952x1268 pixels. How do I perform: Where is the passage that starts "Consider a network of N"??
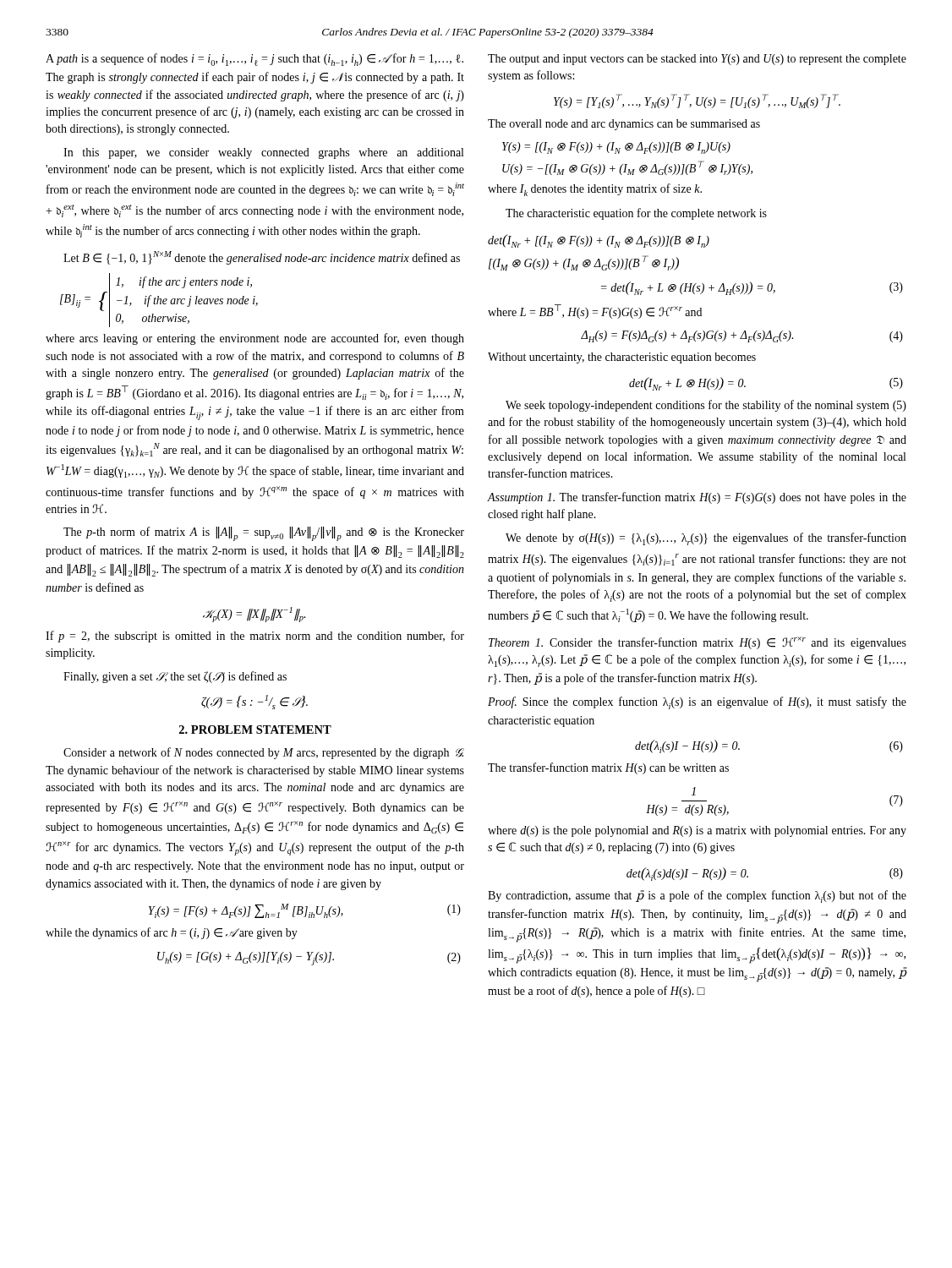[x=255, y=819]
